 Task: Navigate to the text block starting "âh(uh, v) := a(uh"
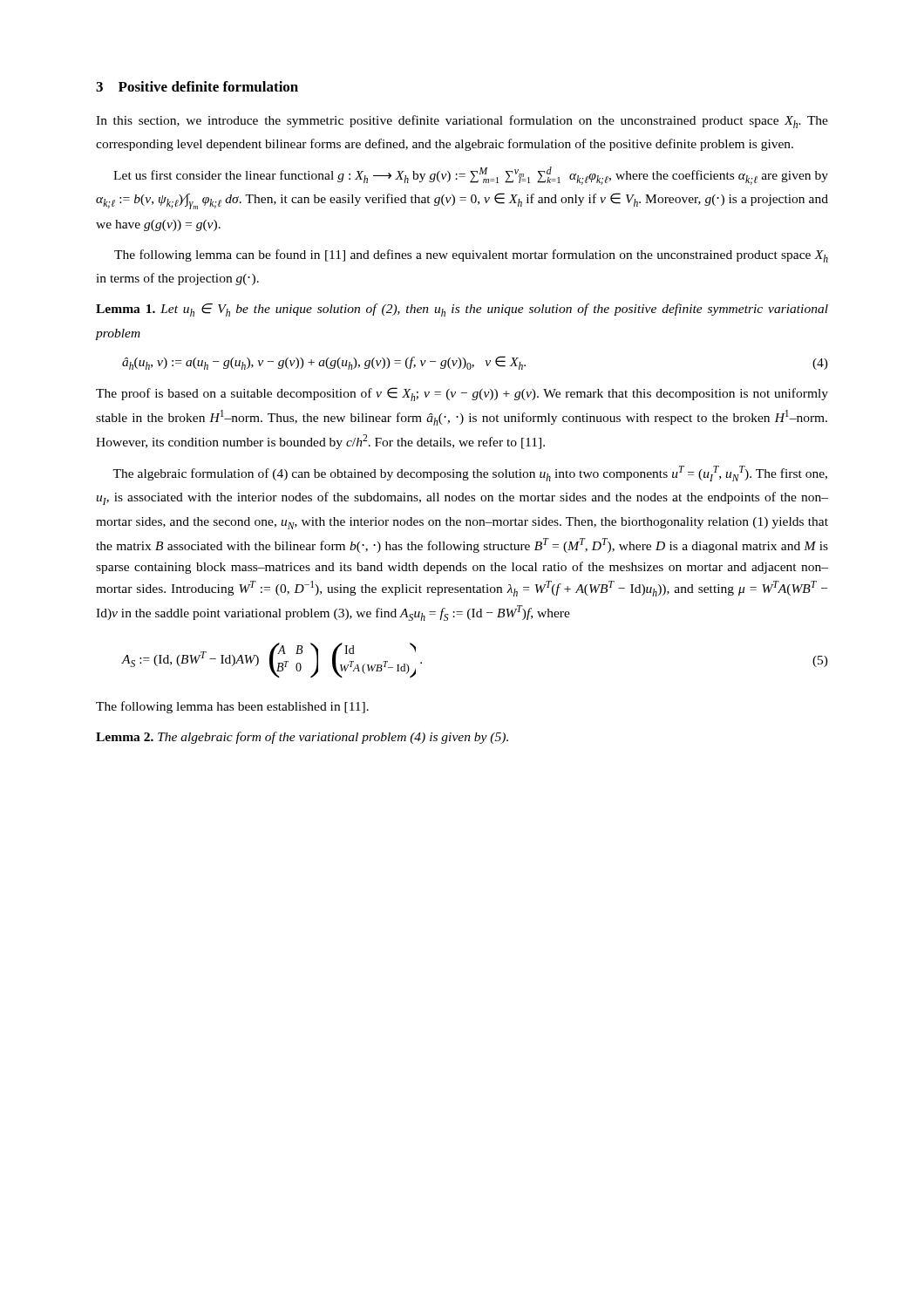click(462, 363)
